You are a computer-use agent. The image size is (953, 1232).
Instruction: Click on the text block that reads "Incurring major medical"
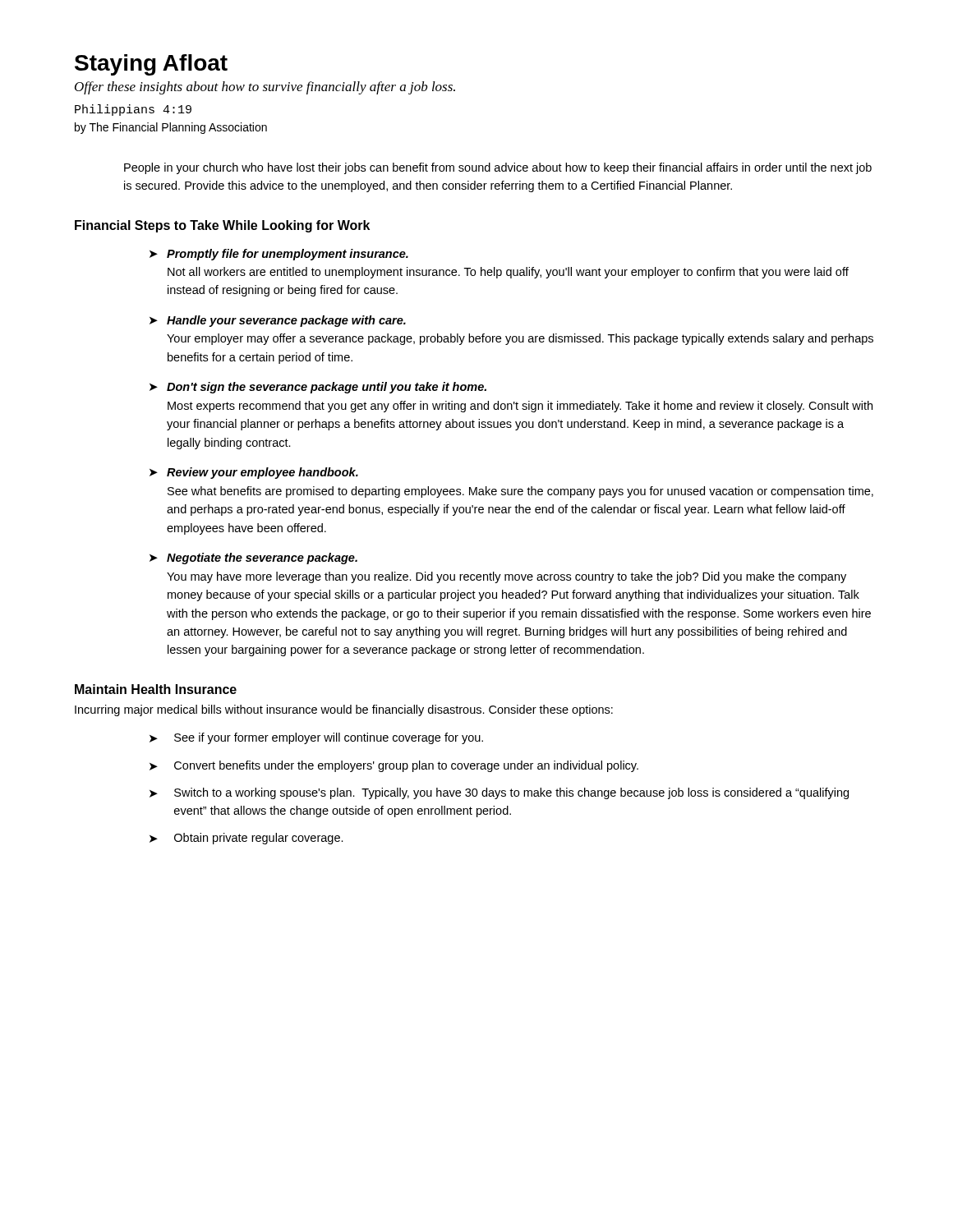[344, 710]
